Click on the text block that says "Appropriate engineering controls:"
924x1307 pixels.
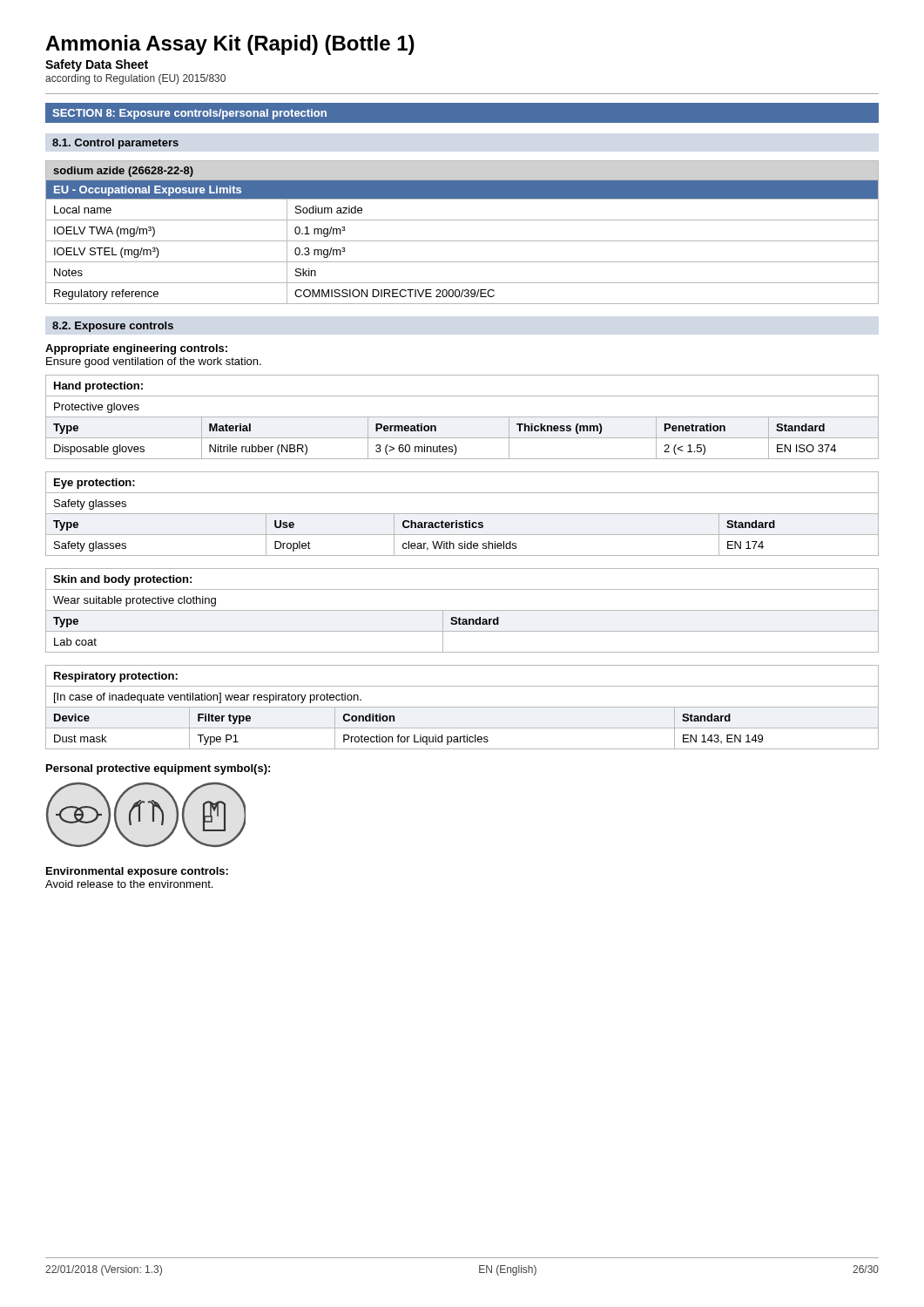point(154,355)
